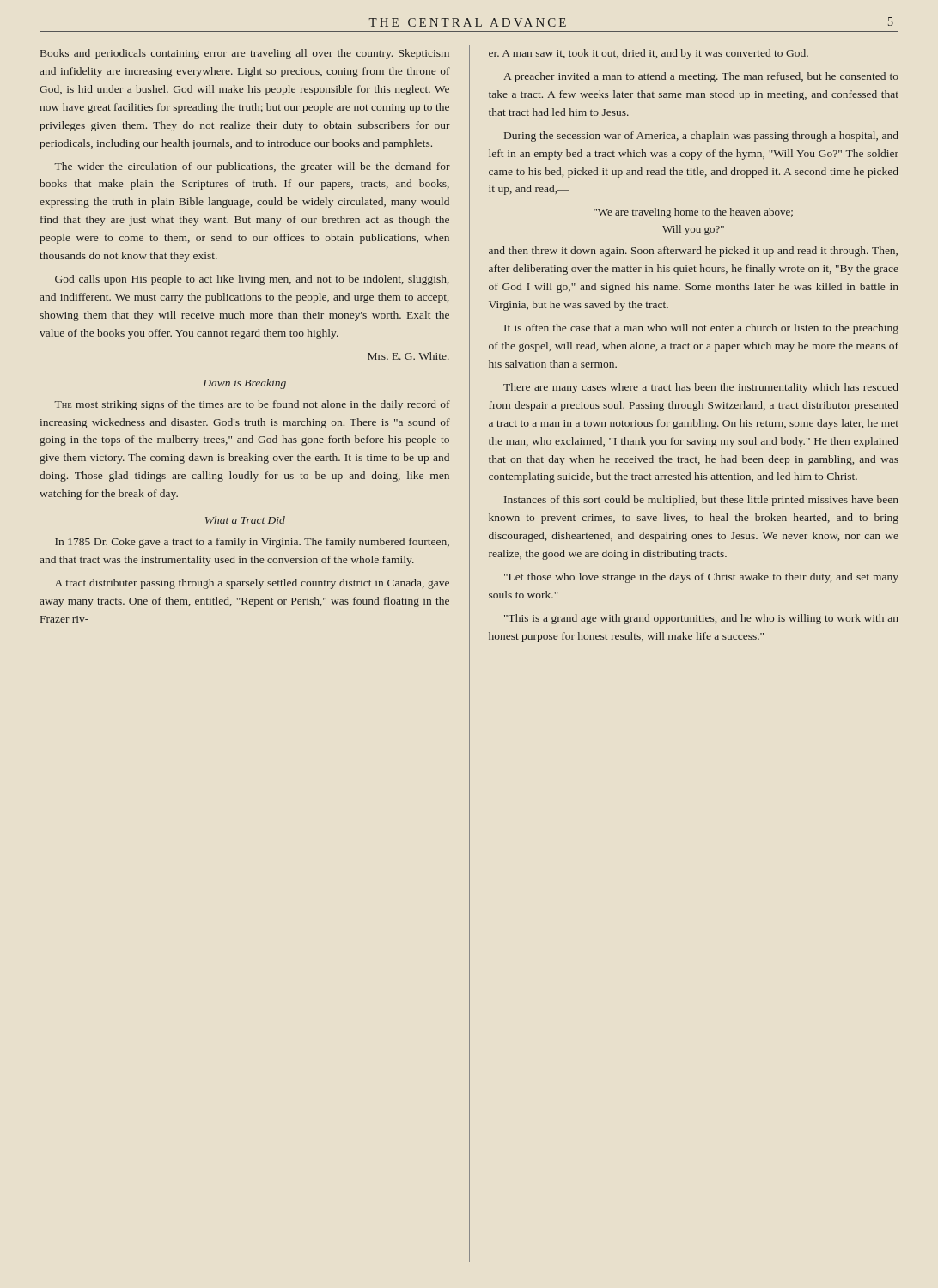Locate the text block starting ""We are traveling home to"
The image size is (938, 1288).
point(693,221)
